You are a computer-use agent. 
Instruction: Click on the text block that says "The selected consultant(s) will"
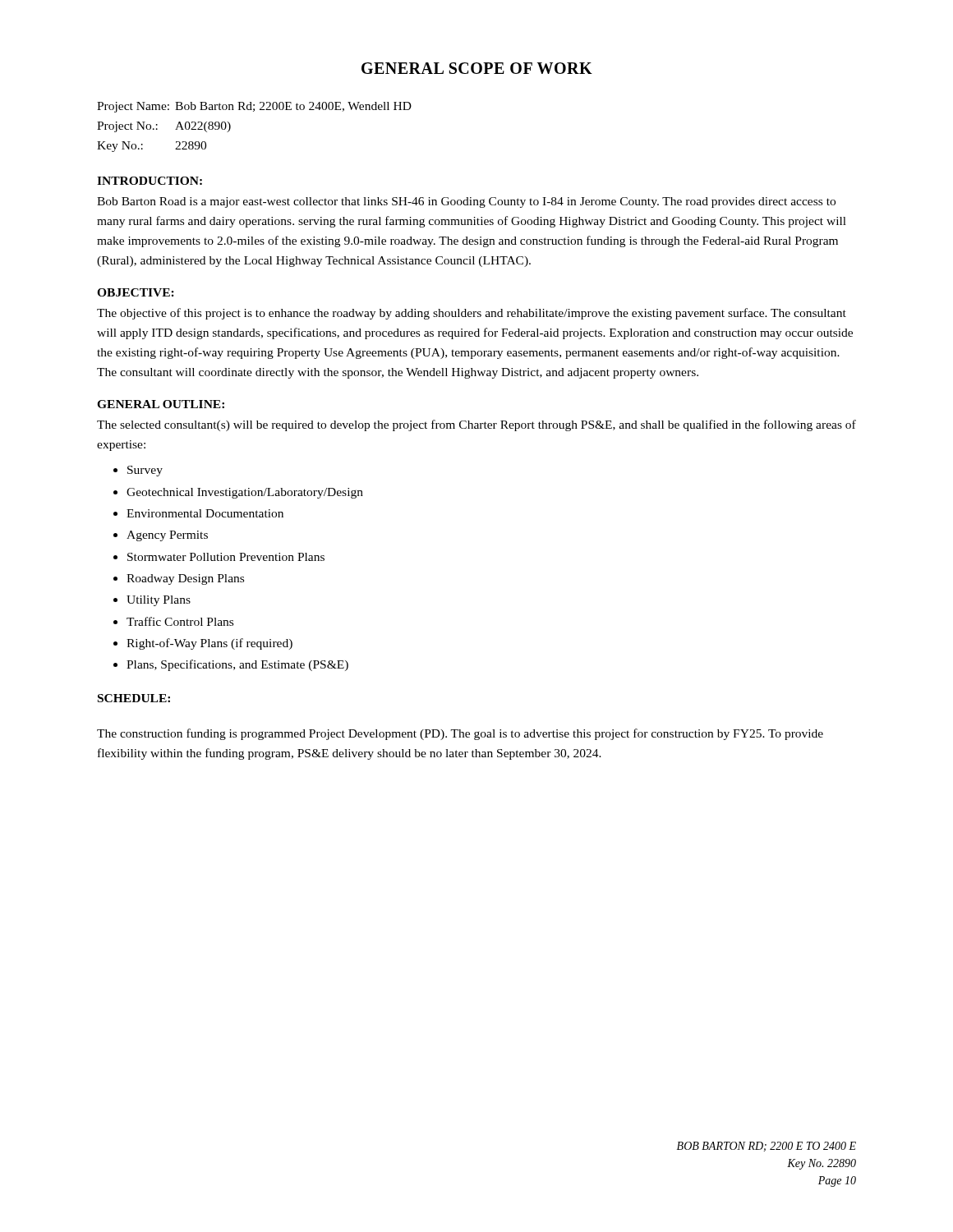[x=476, y=434]
